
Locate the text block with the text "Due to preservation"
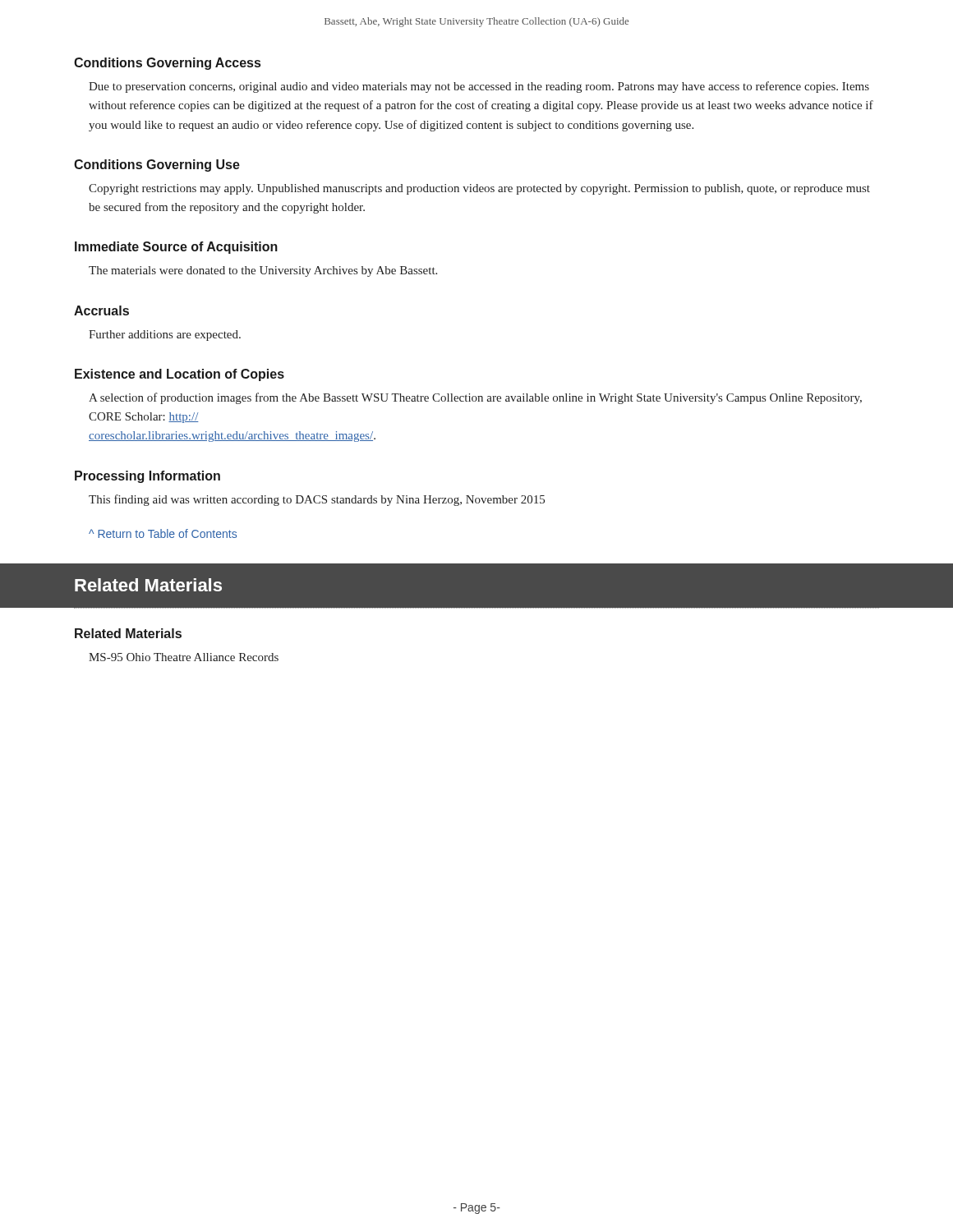pyautogui.click(x=481, y=105)
